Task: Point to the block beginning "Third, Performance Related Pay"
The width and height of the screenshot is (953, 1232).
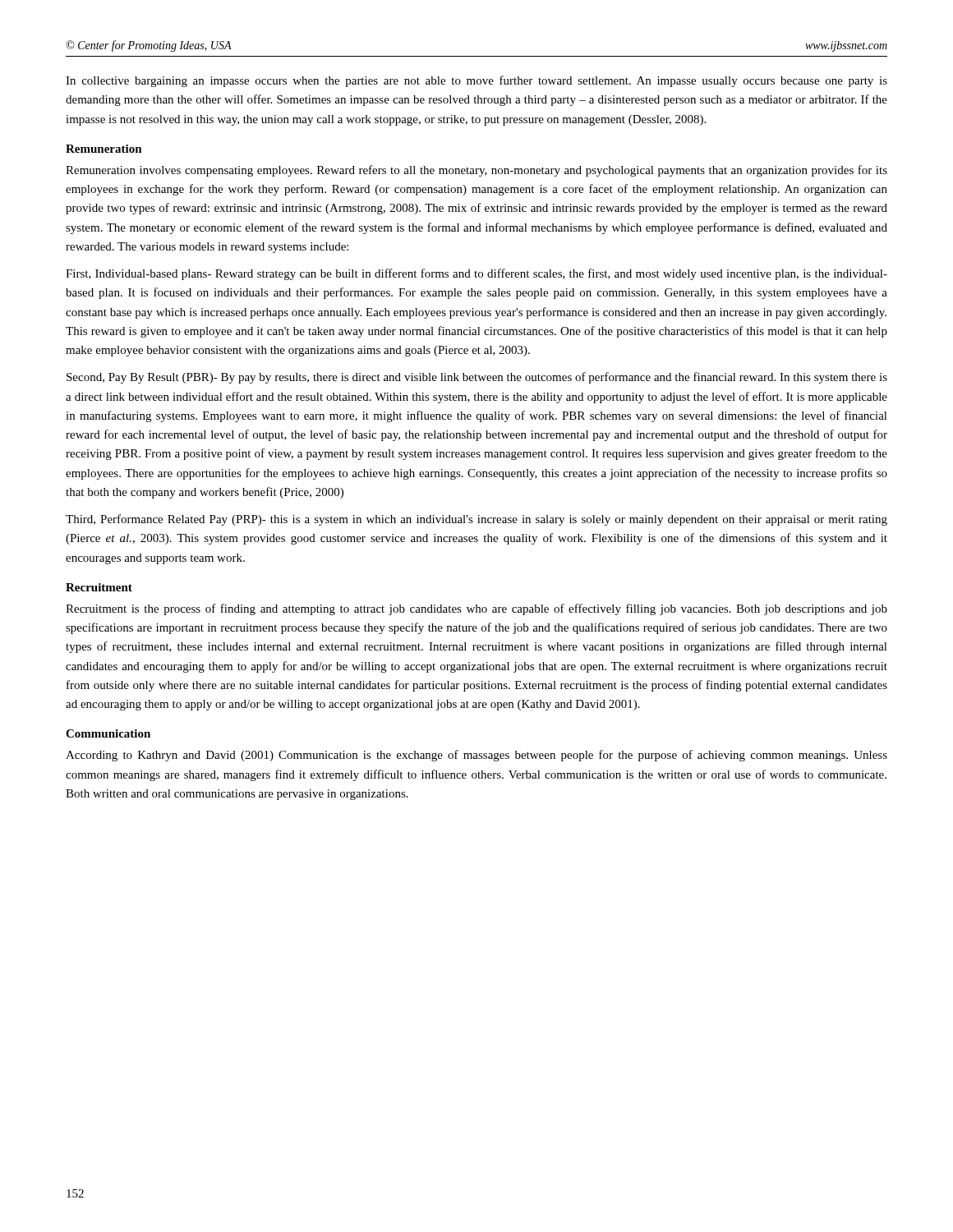Action: [476, 538]
